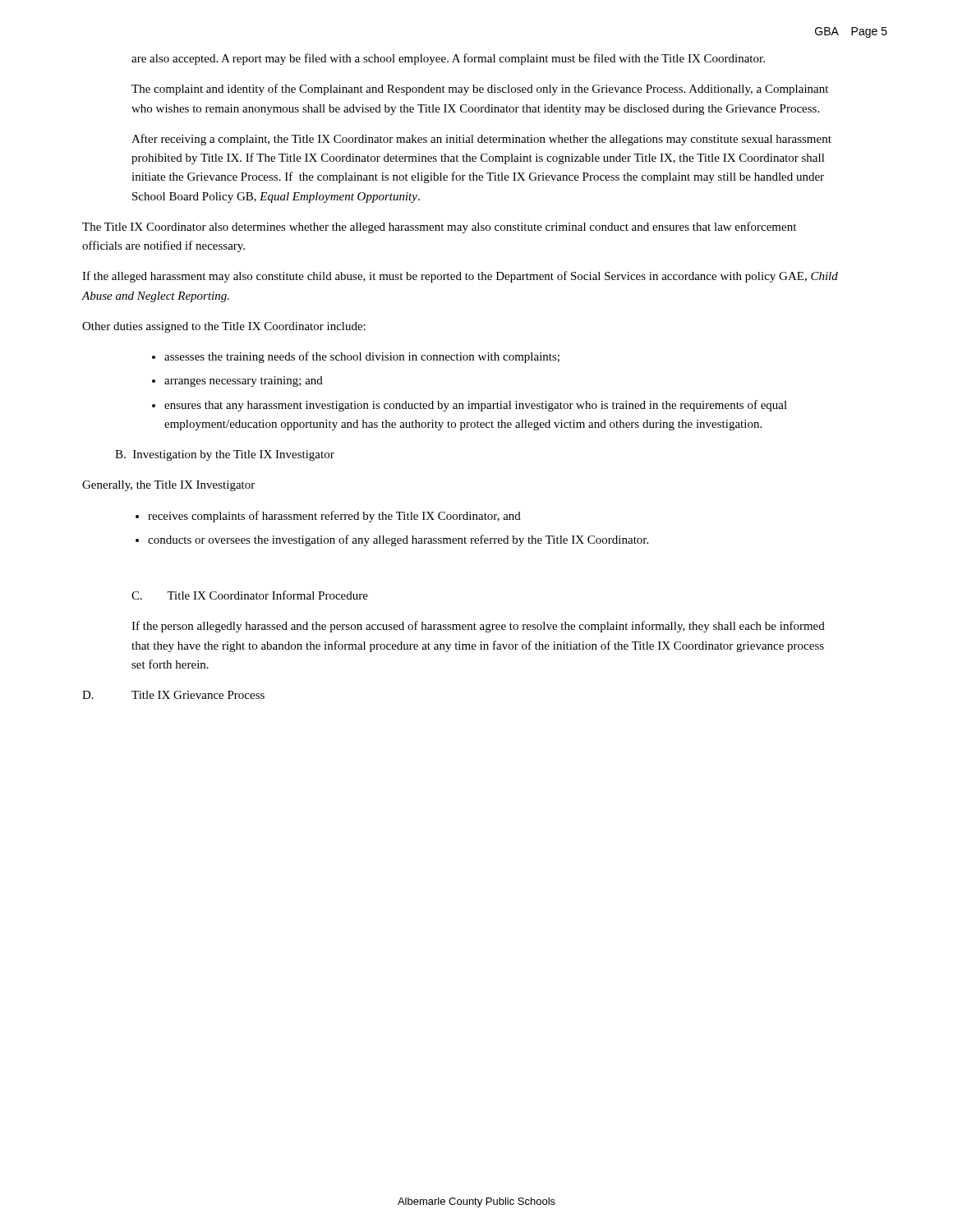This screenshot has height=1232, width=953.
Task: Click on the region starting "conducts or oversees the investigation of"
Action: click(x=399, y=539)
